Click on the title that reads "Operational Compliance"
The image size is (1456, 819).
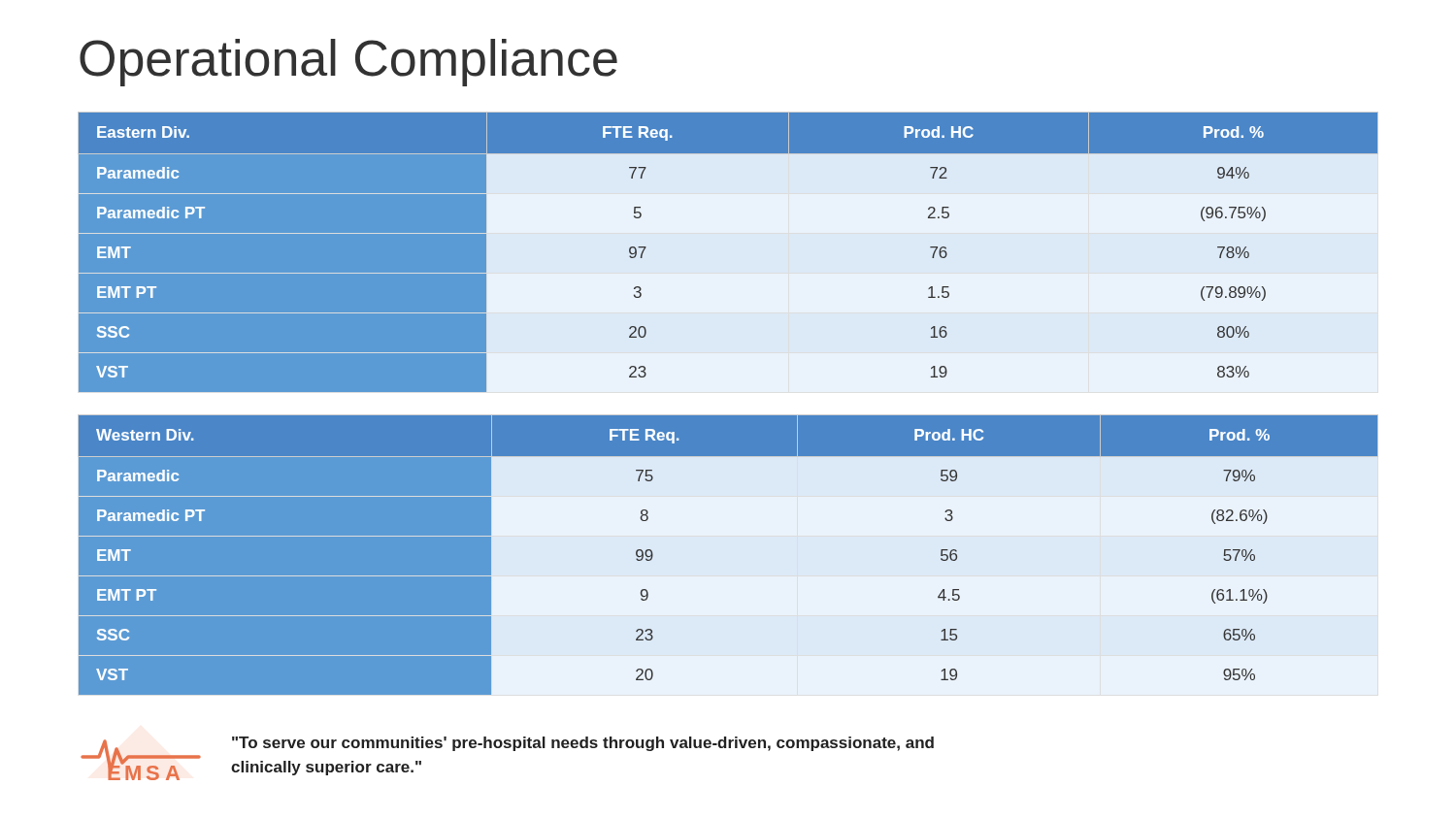(348, 58)
